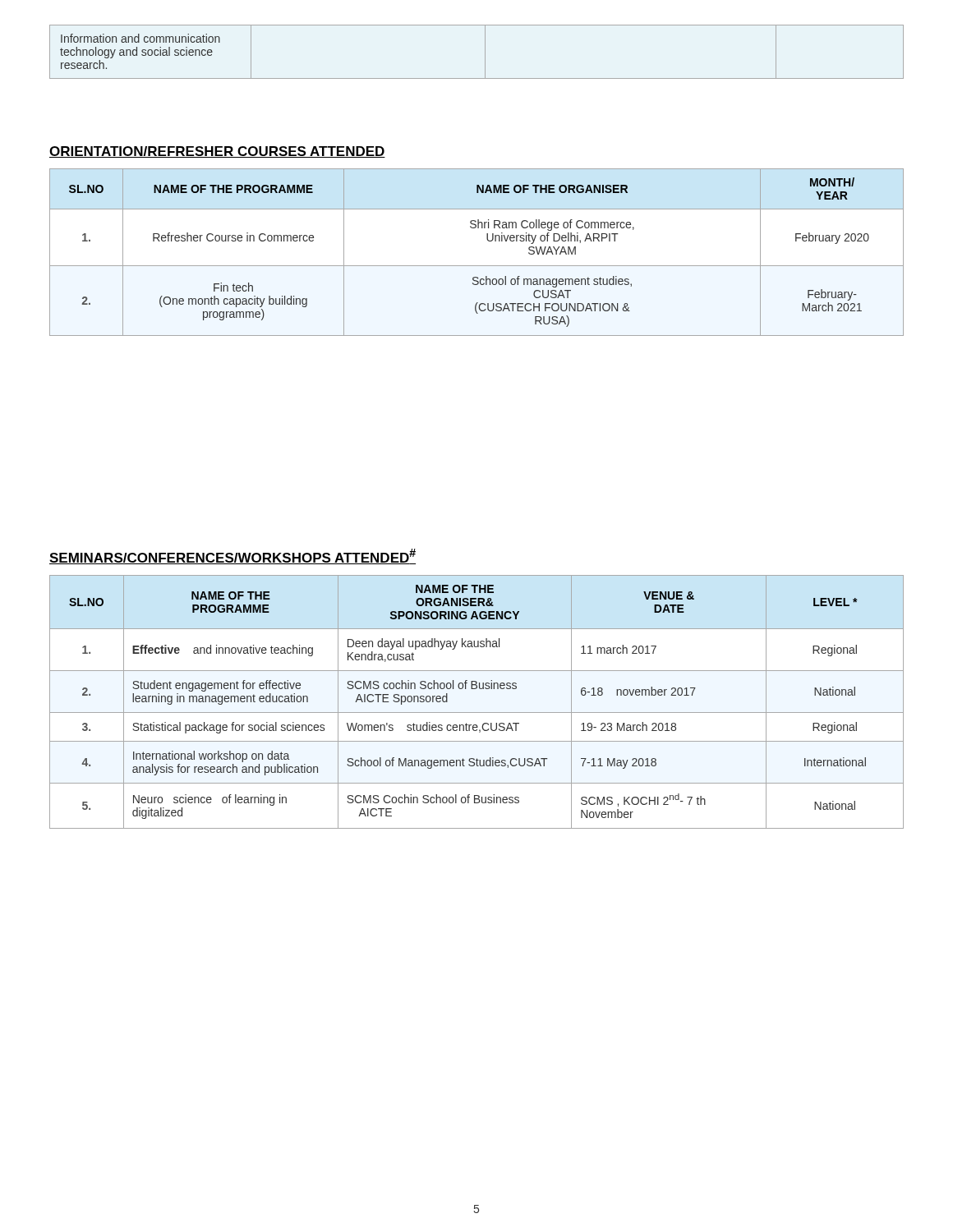Click on the table containing "Refresher Course in Commerce"

[476, 252]
